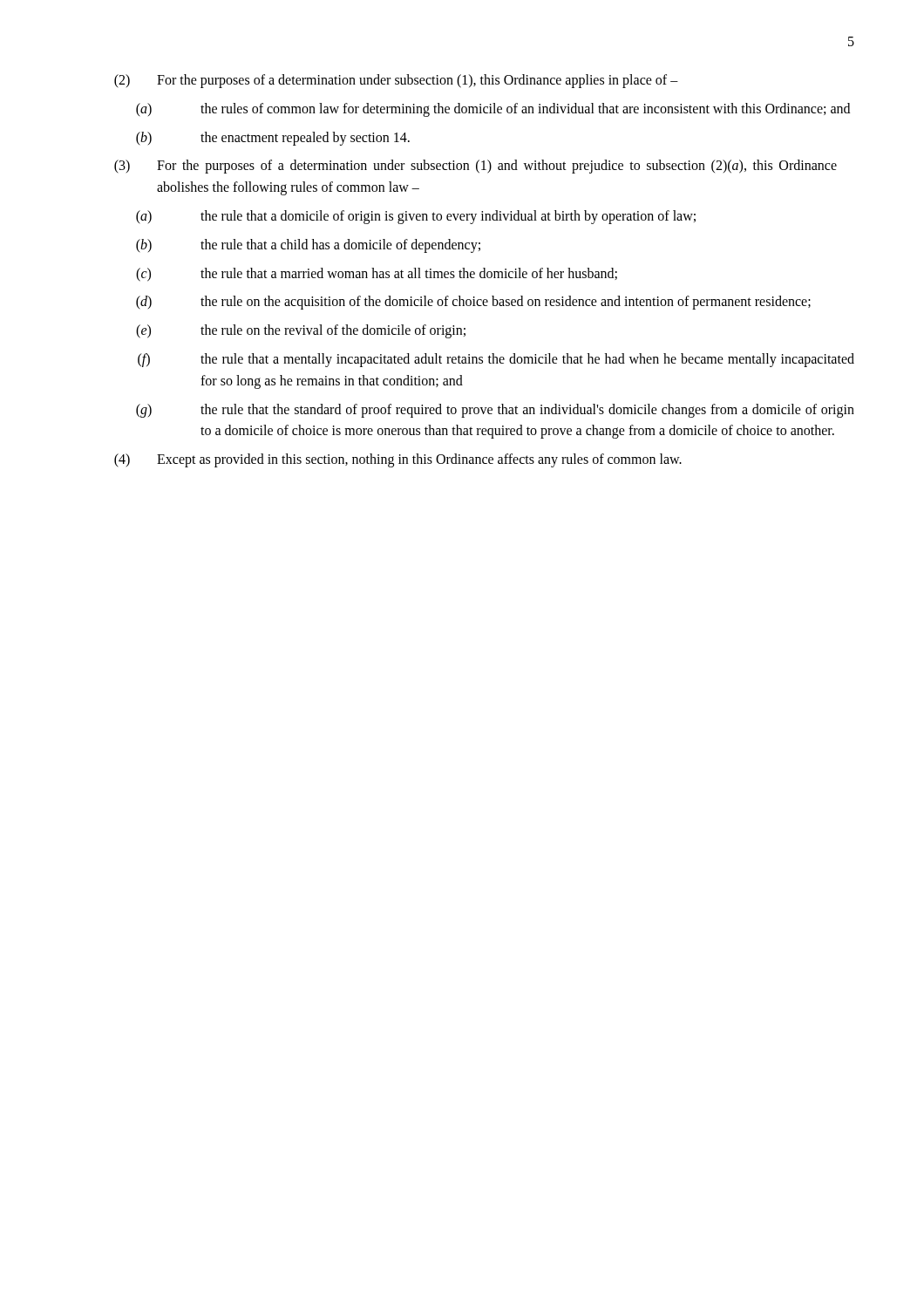Locate the passage starting "(b) the rule that"

click(x=471, y=245)
